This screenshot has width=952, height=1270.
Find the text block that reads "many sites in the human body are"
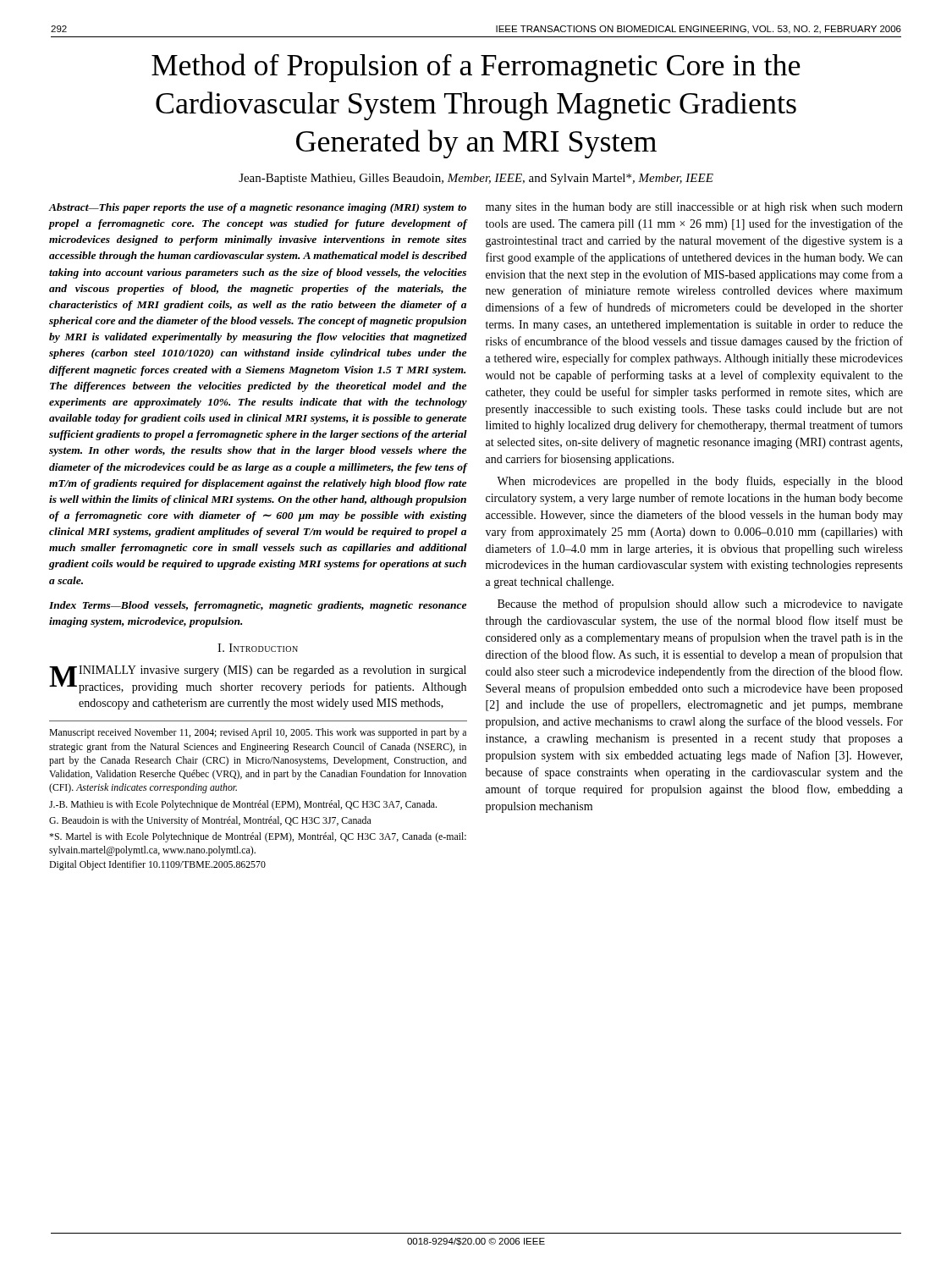(694, 507)
